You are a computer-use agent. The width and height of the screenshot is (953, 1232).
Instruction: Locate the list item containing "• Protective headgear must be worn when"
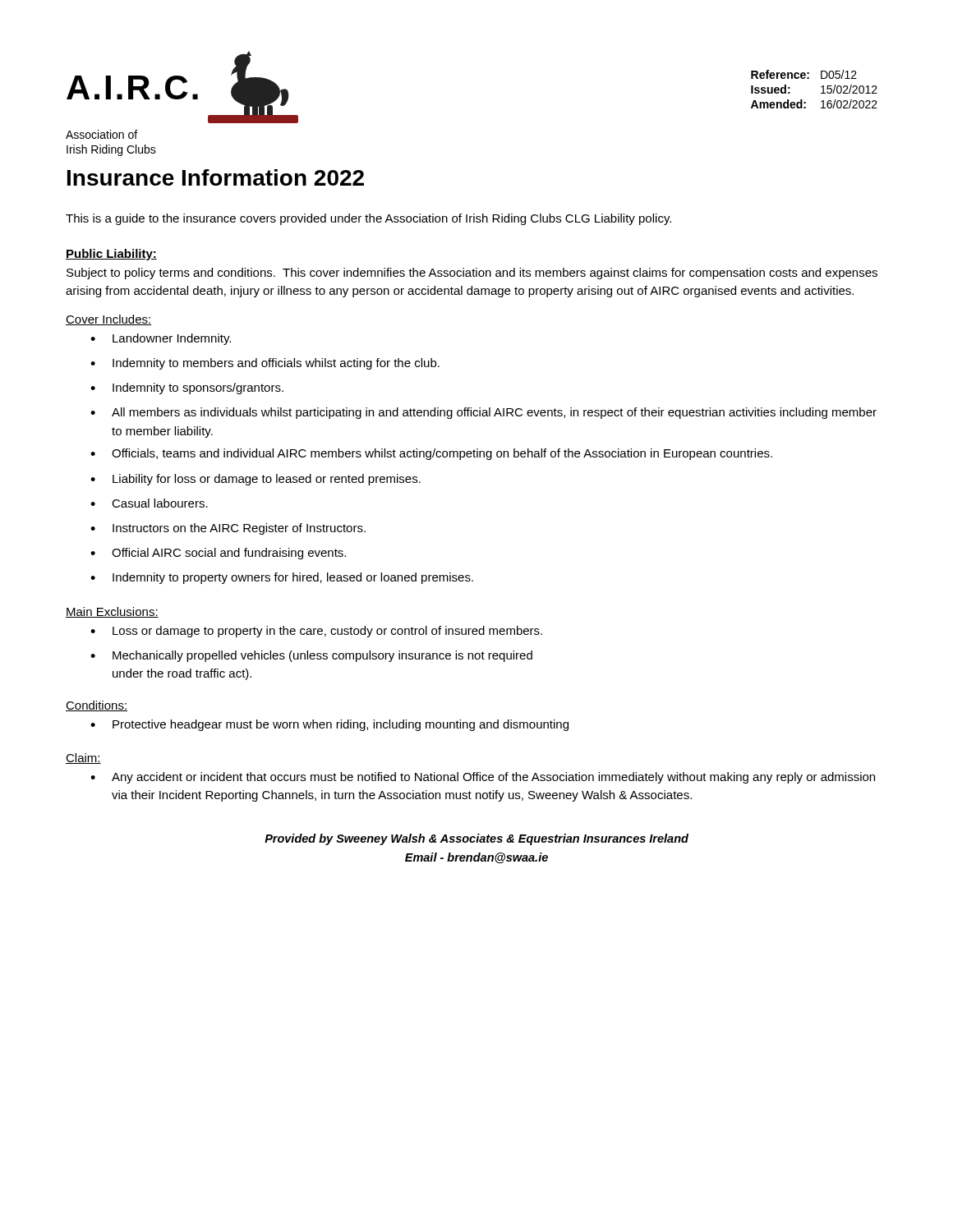click(x=330, y=726)
